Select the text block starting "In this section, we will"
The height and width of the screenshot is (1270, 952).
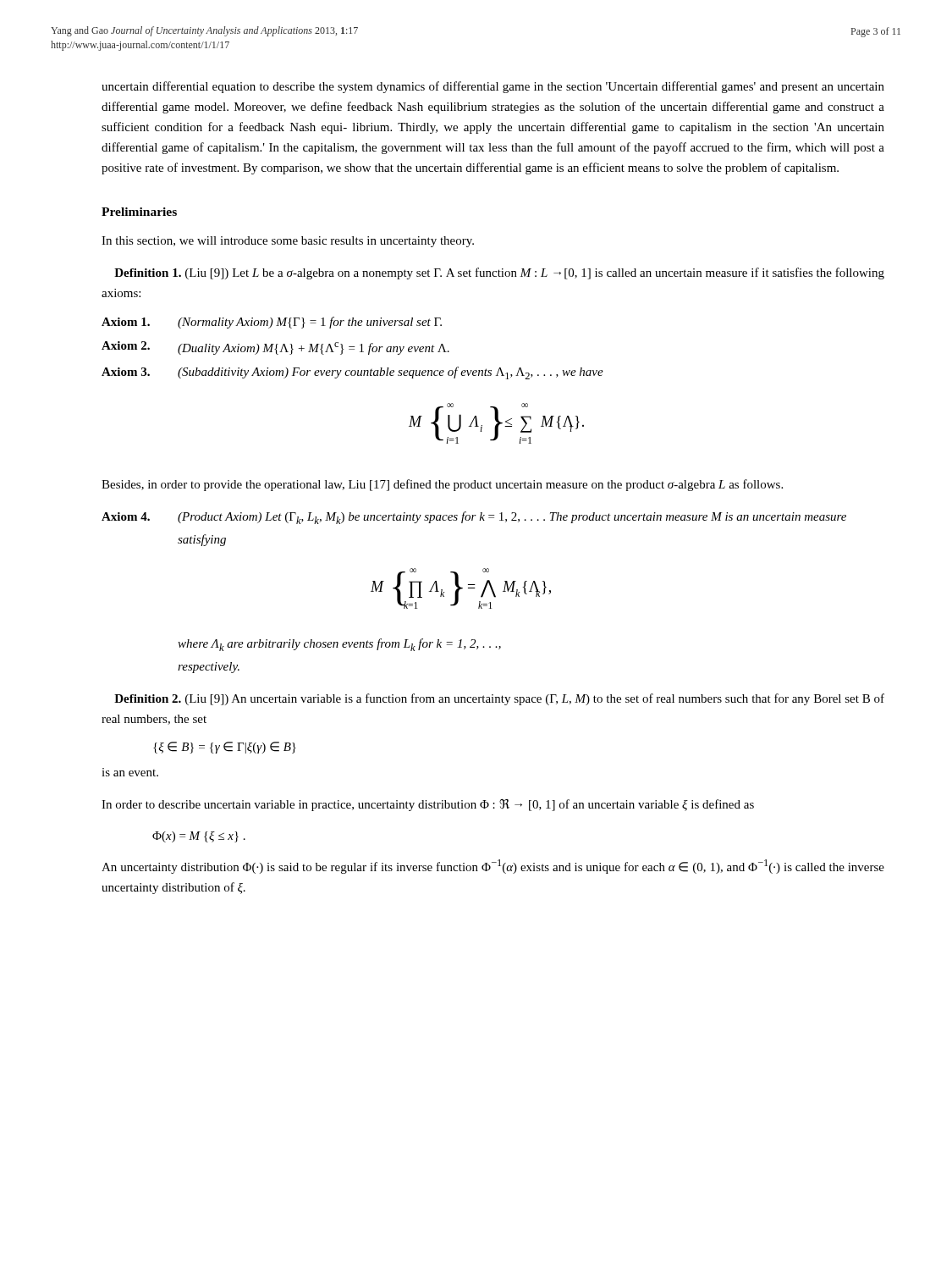pyautogui.click(x=288, y=240)
